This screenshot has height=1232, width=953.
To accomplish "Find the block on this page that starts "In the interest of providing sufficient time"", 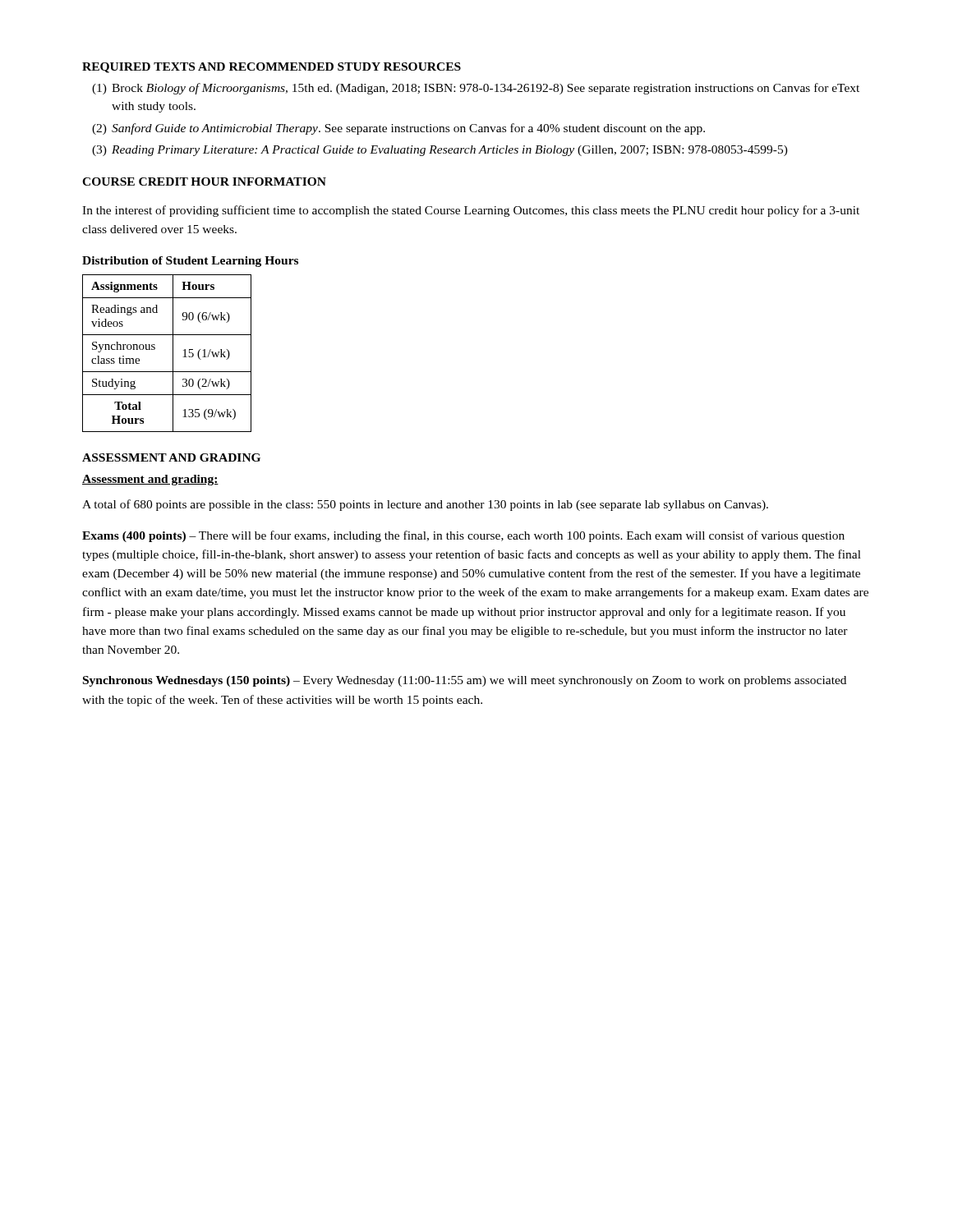I will point(471,219).
